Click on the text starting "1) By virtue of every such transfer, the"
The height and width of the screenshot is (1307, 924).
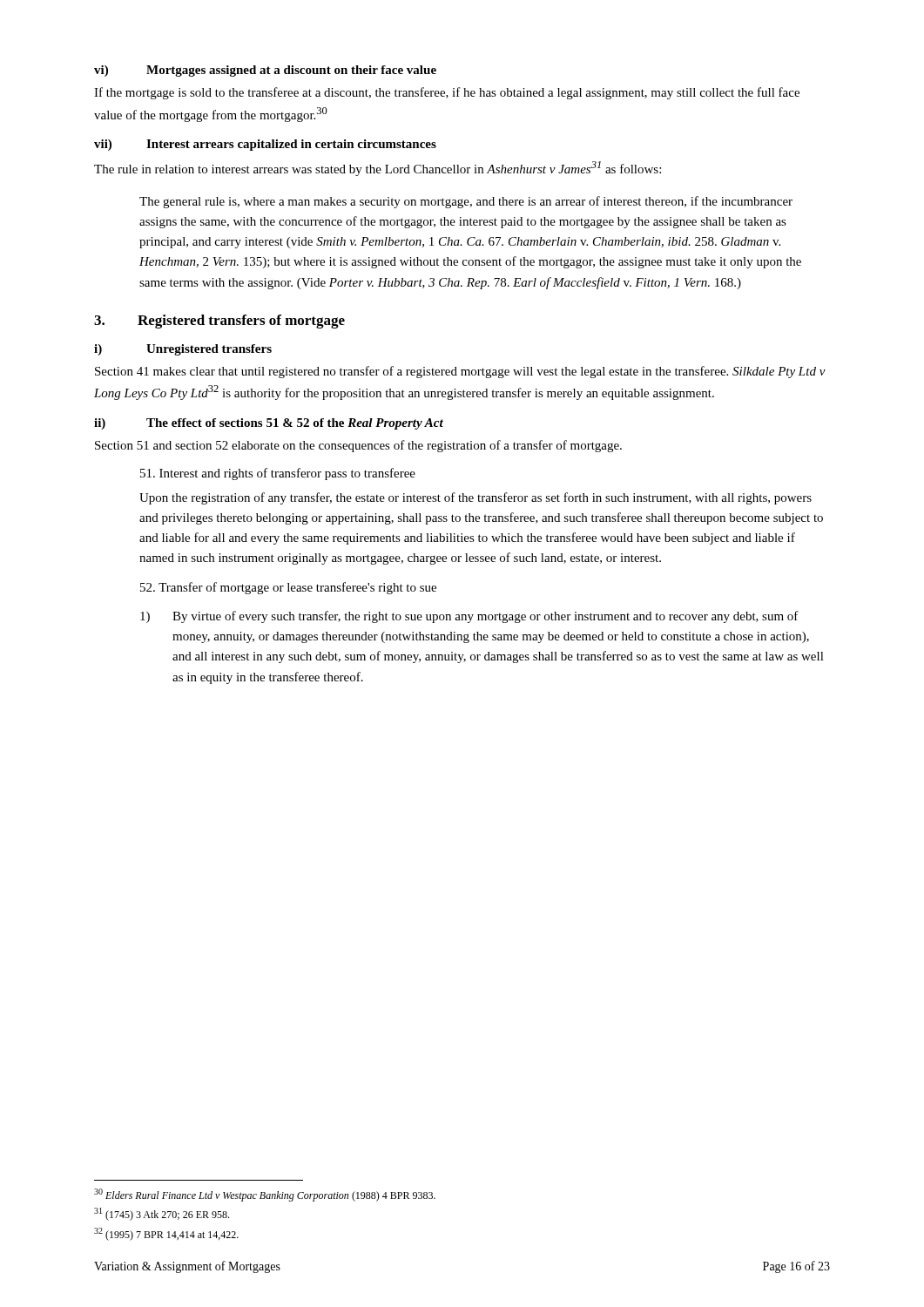(x=485, y=647)
